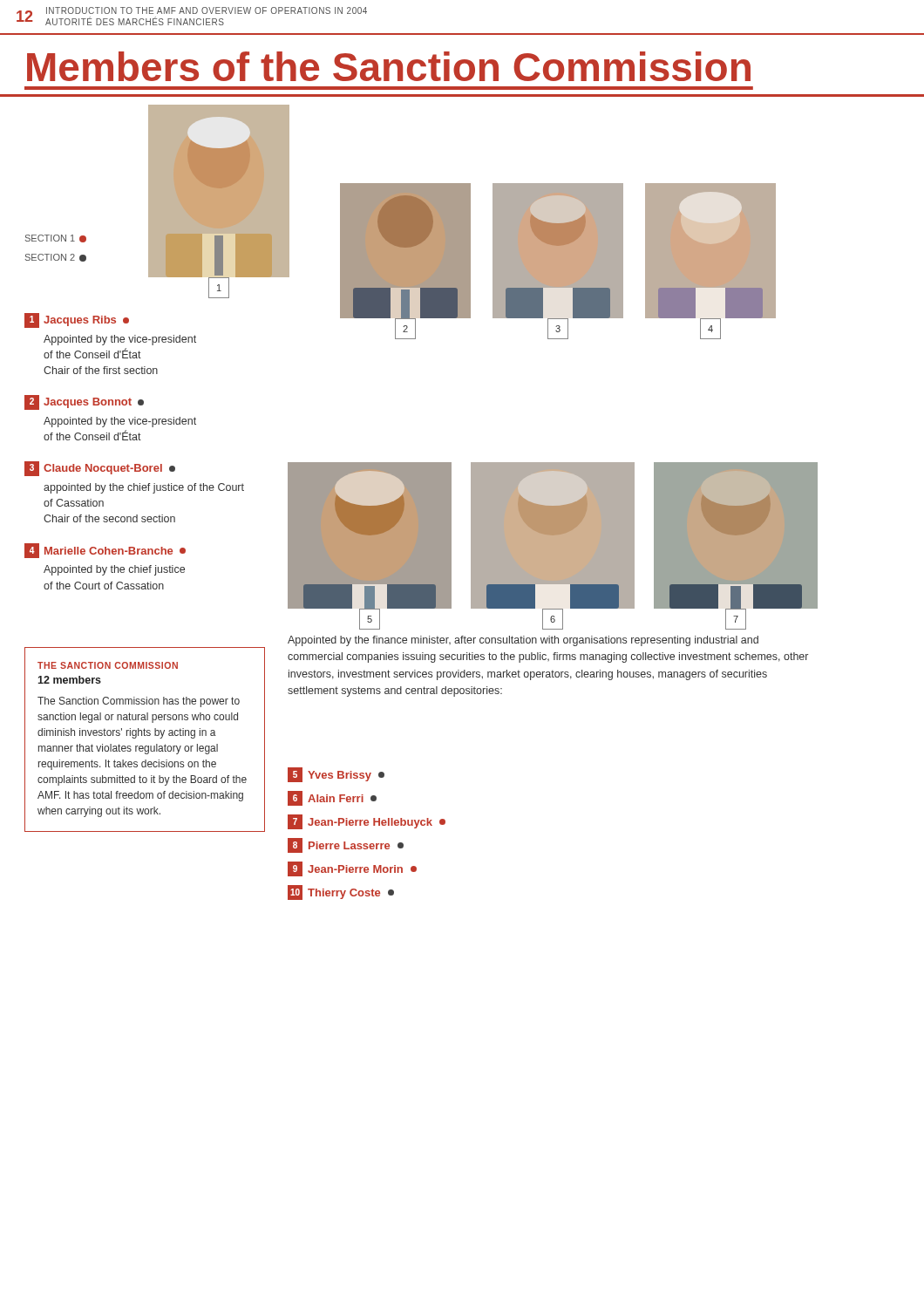Locate the text block containing "Appointed by the finance minister, after consultation with"
This screenshot has height=1308, width=924.
coord(548,665)
